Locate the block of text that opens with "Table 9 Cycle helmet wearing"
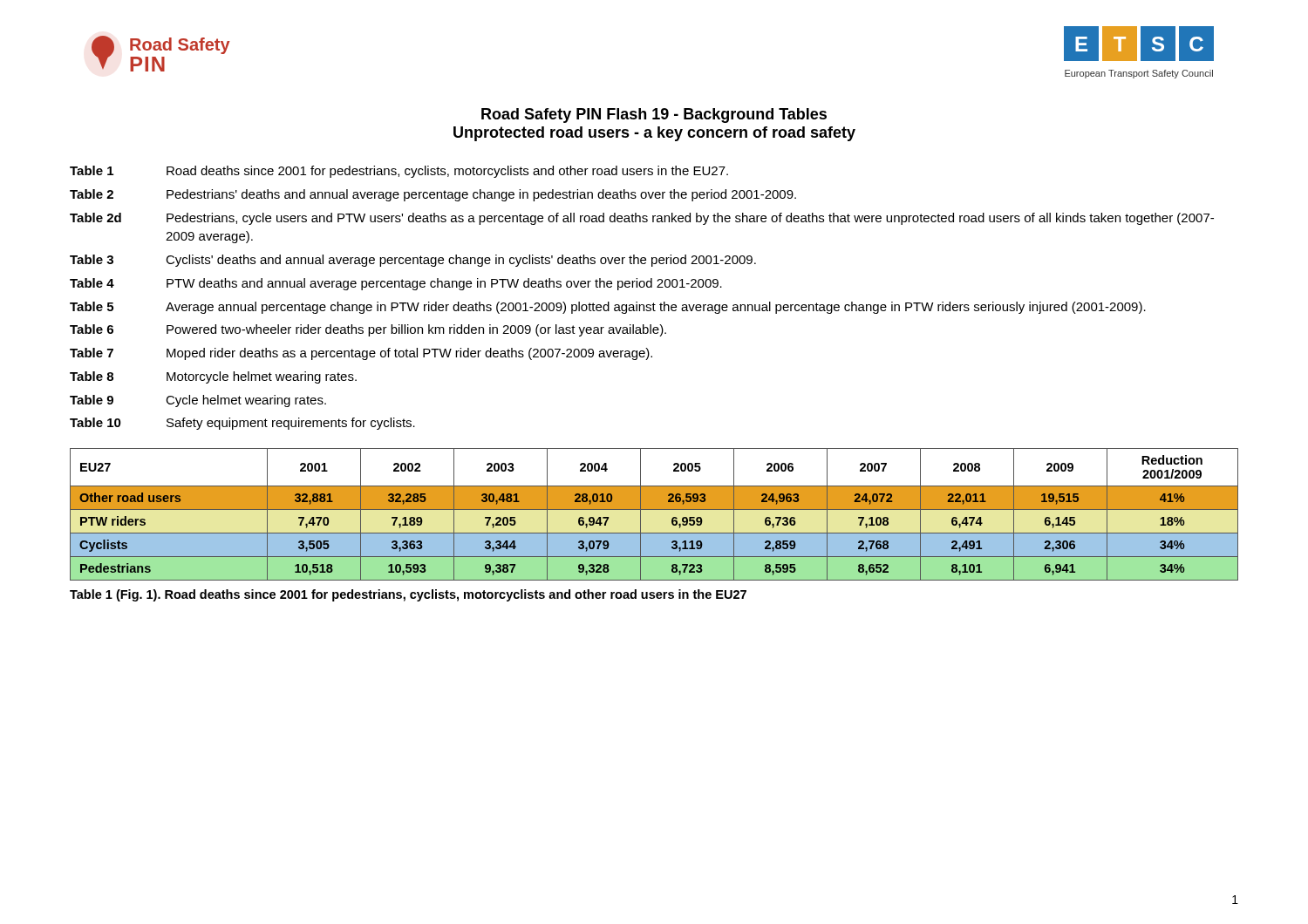Screen dimensions: 924x1308 (x=198, y=401)
